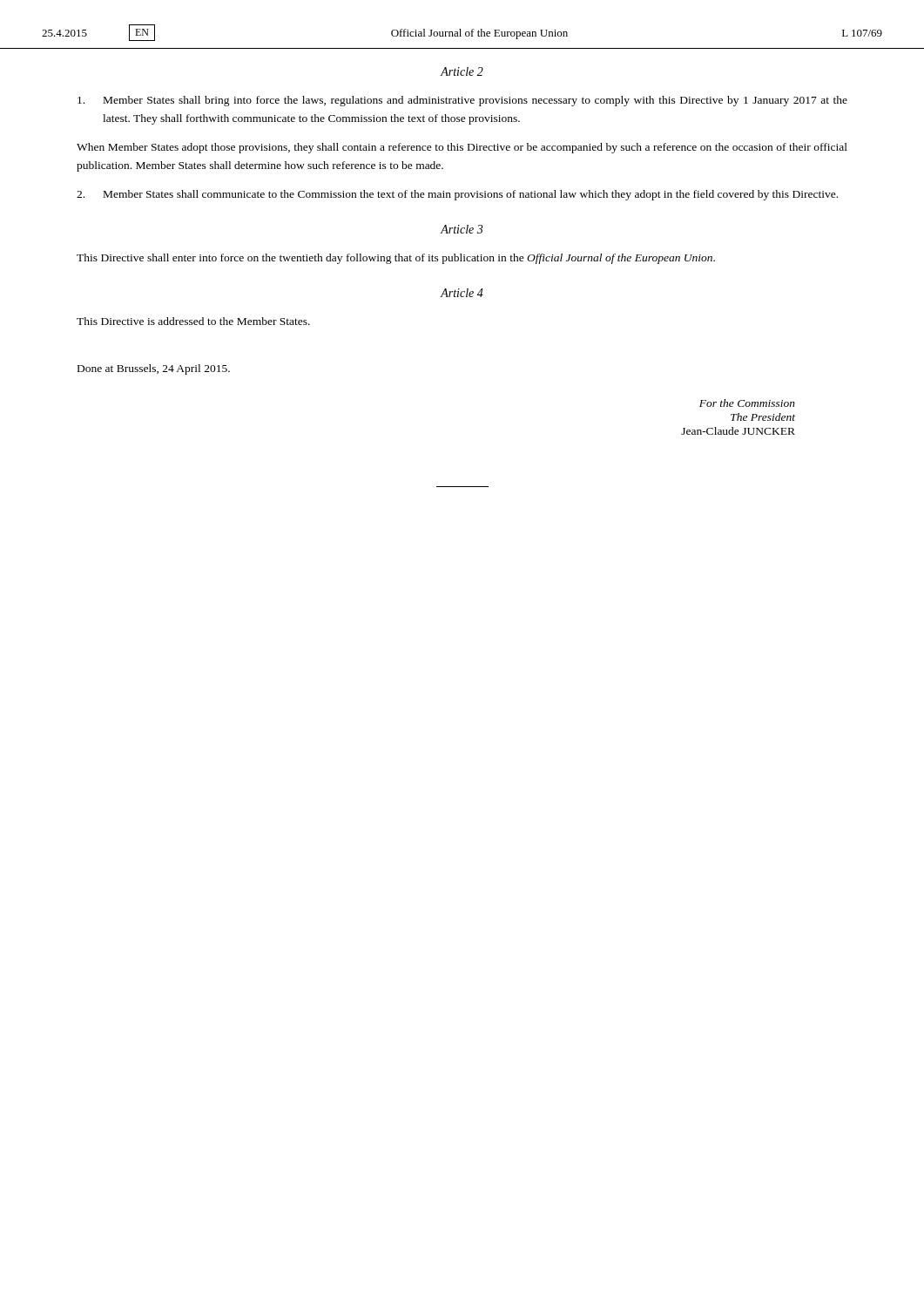Find the element starting "Article 2"
This screenshot has height=1307, width=924.
click(x=462, y=72)
